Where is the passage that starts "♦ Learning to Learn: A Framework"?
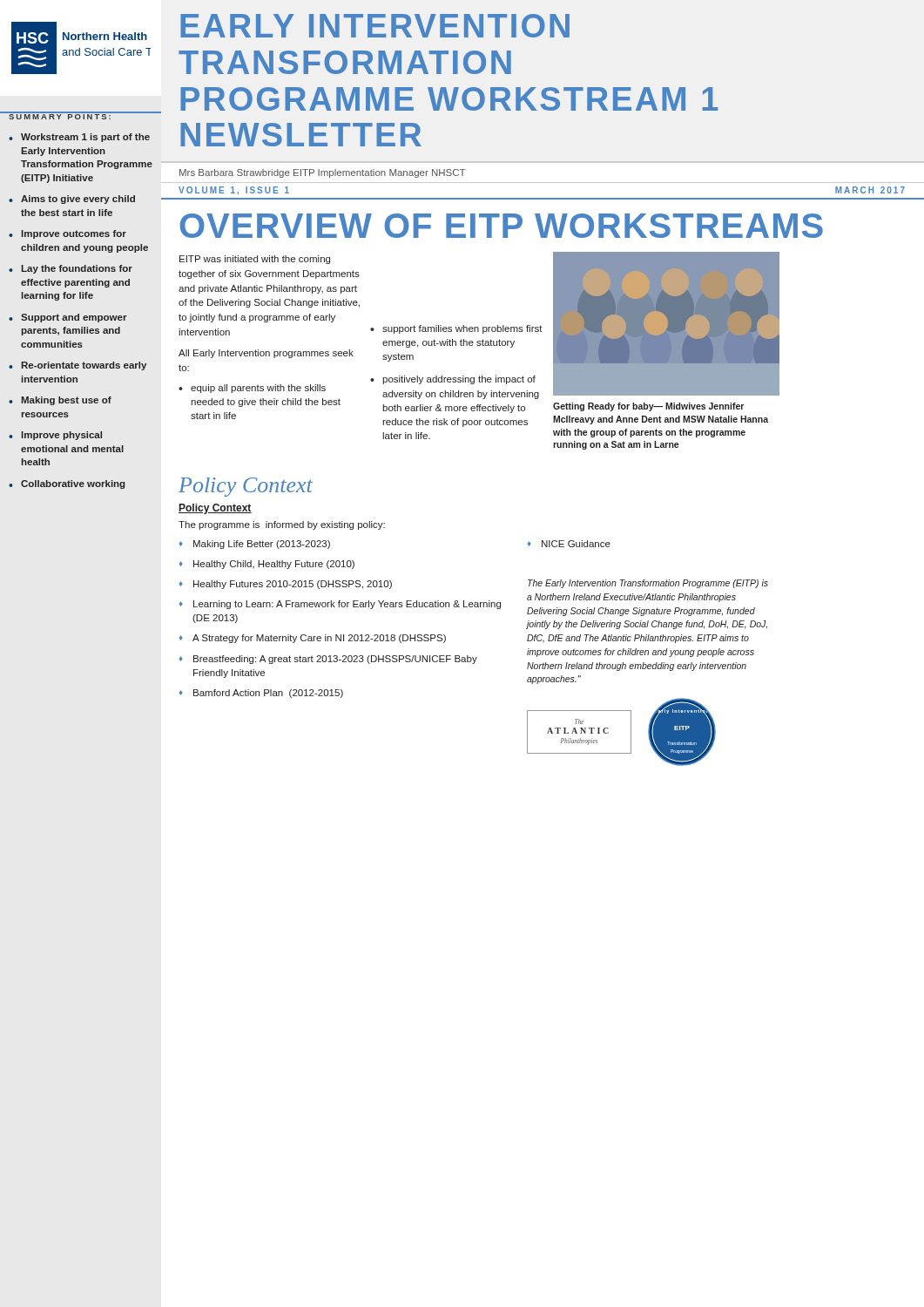Viewport: 924px width, 1307px height. click(340, 611)
